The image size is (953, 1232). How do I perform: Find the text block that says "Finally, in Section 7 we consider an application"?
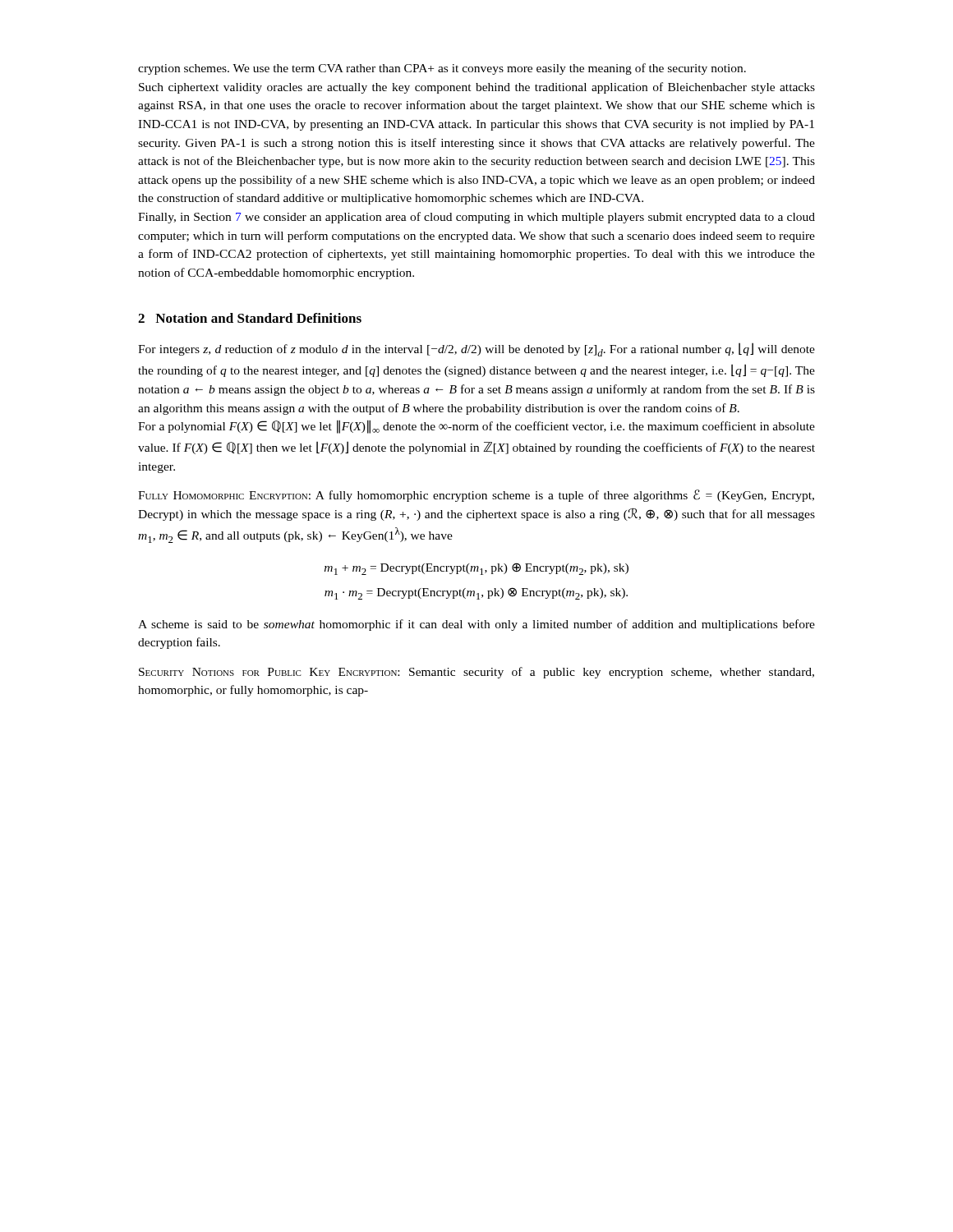pos(476,245)
